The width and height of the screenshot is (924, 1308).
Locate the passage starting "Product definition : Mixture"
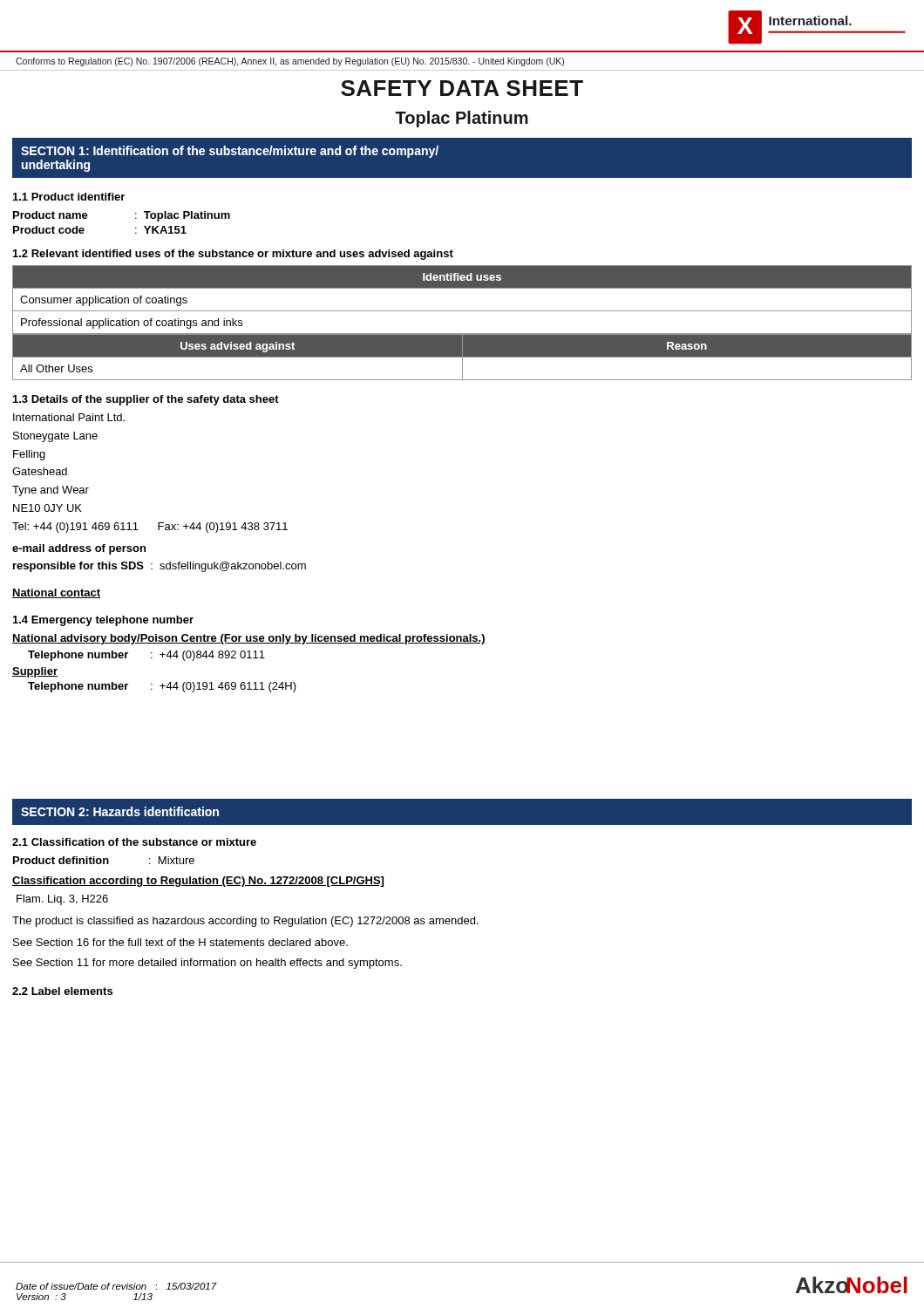coord(104,860)
